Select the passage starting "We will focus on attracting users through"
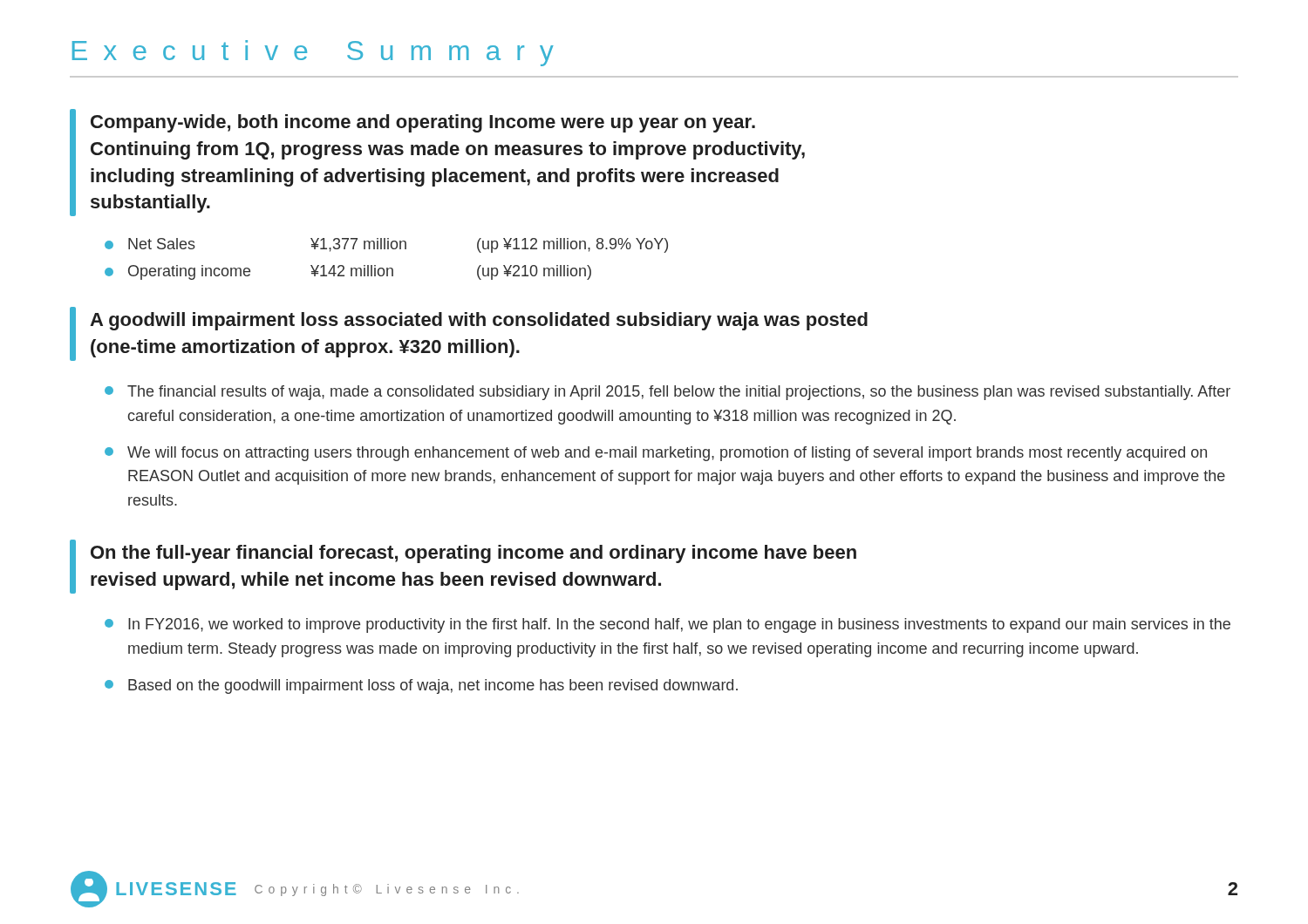1308x924 pixels. tap(671, 477)
